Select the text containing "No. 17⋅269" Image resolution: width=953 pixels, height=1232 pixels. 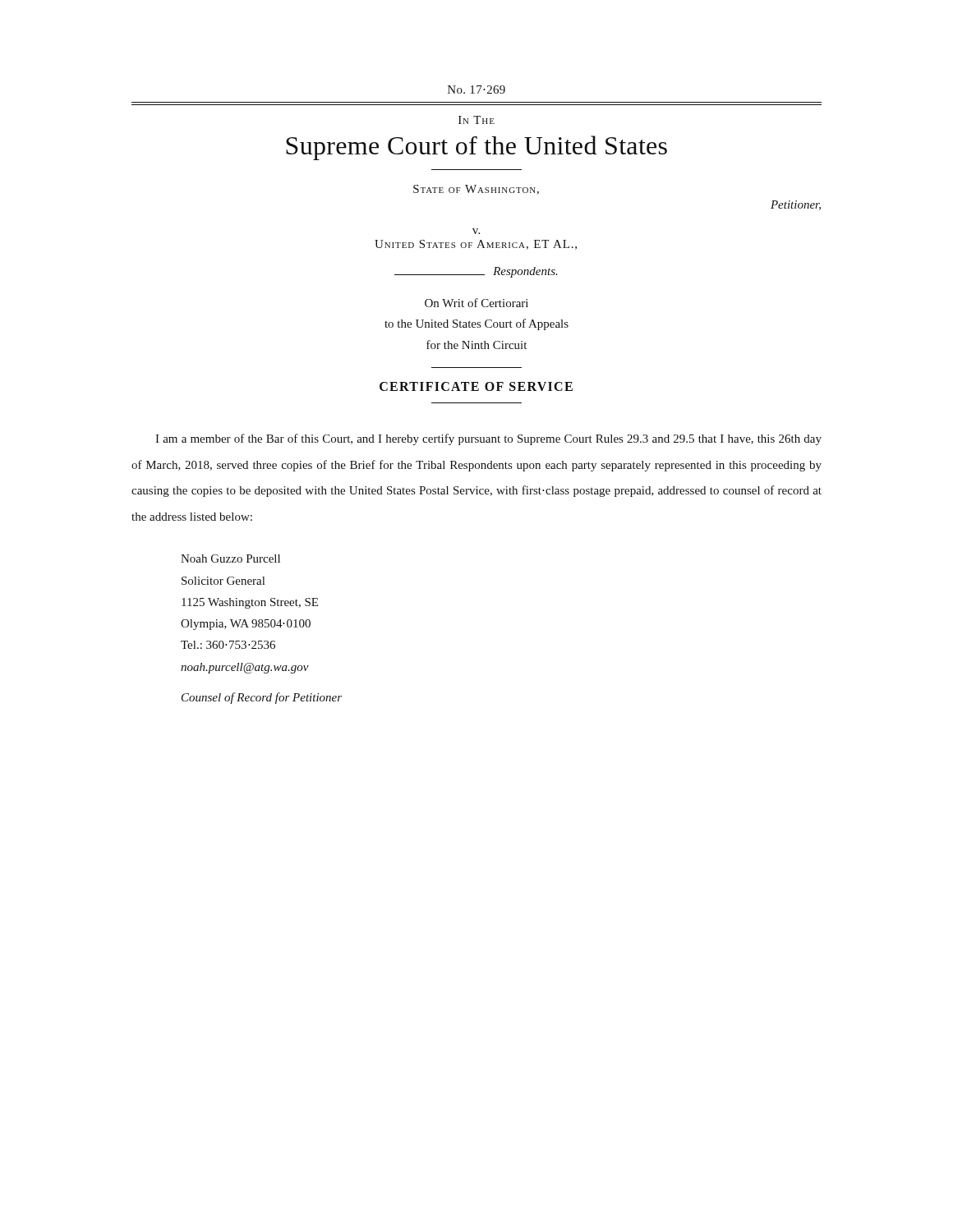click(x=476, y=90)
